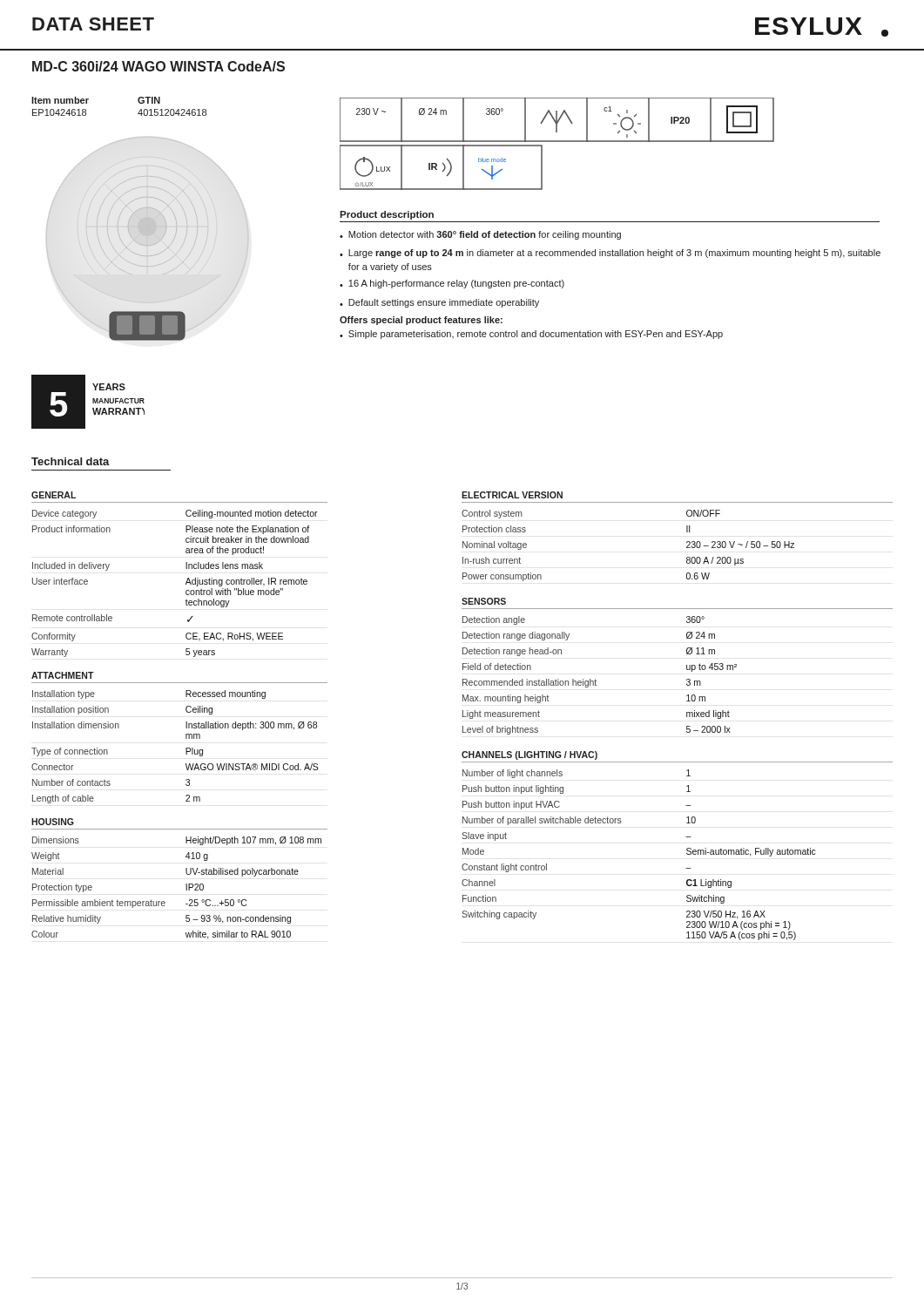This screenshot has width=924, height=1307.
Task: Find the list item containing "• 16 A high-performance"
Action: (x=452, y=285)
